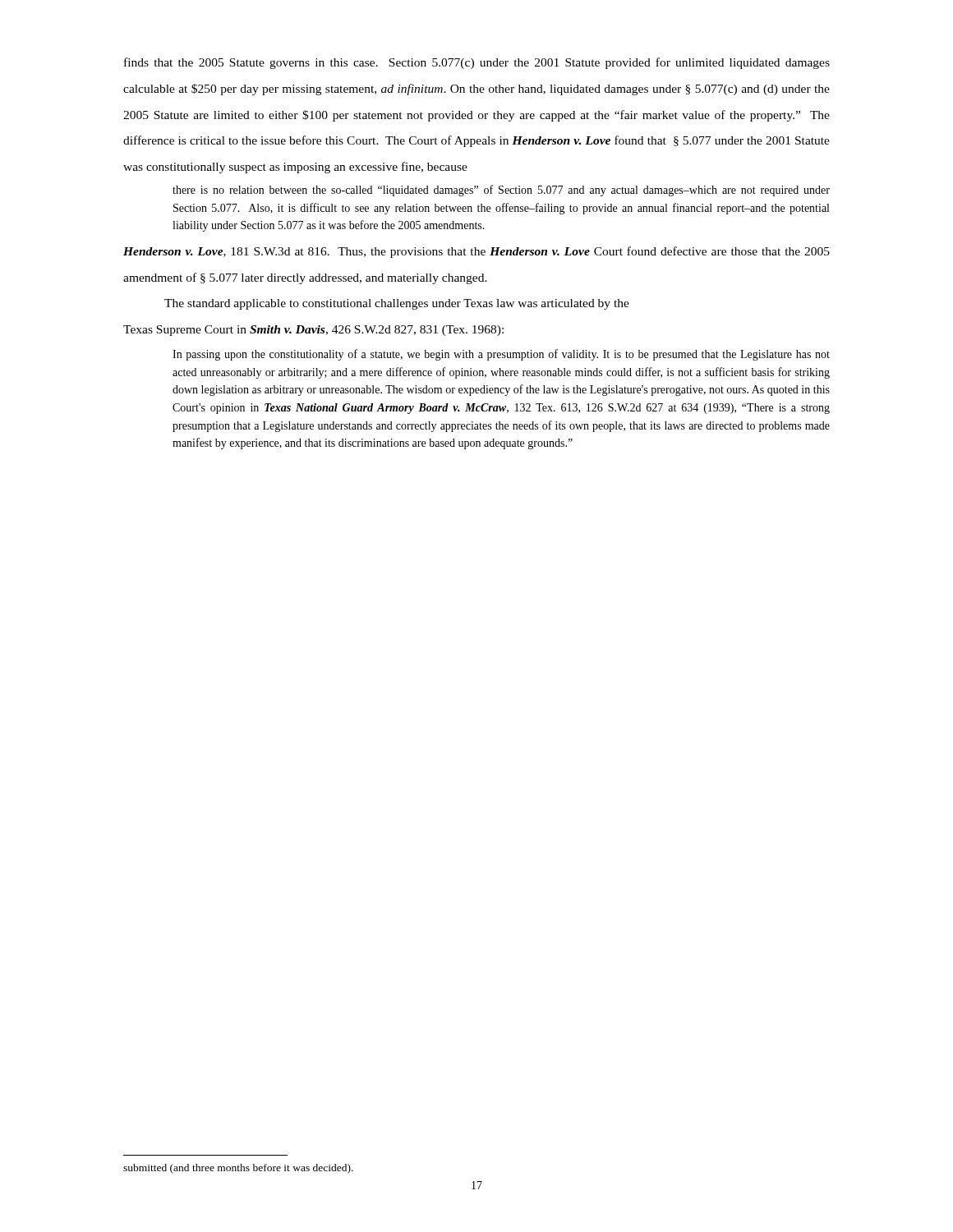953x1232 pixels.
Task: Click on the text block starting "In passing upon the constitutionality of a"
Action: tap(501, 399)
